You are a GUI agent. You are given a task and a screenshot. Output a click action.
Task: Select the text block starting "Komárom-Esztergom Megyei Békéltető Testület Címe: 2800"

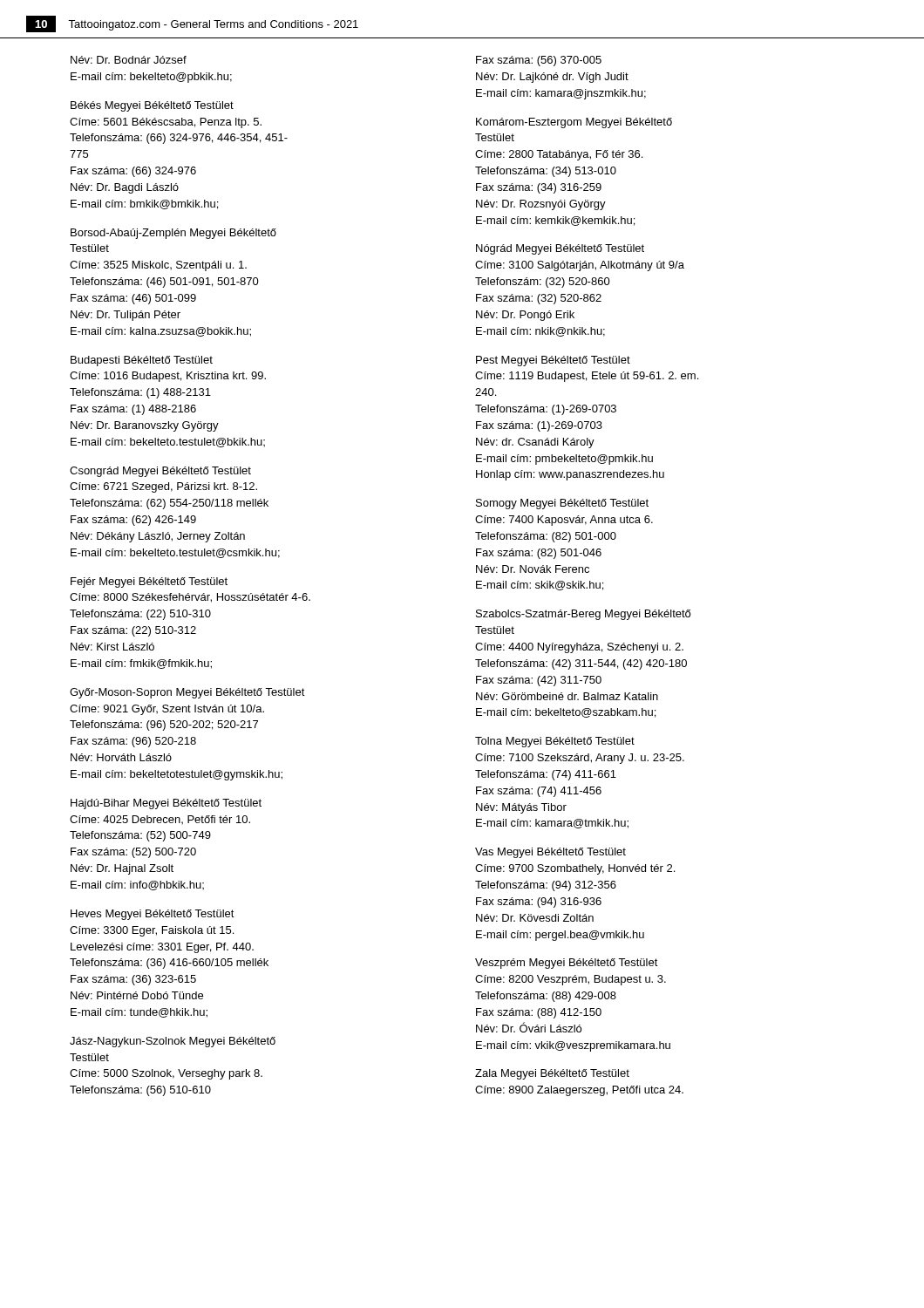pos(574,123)
